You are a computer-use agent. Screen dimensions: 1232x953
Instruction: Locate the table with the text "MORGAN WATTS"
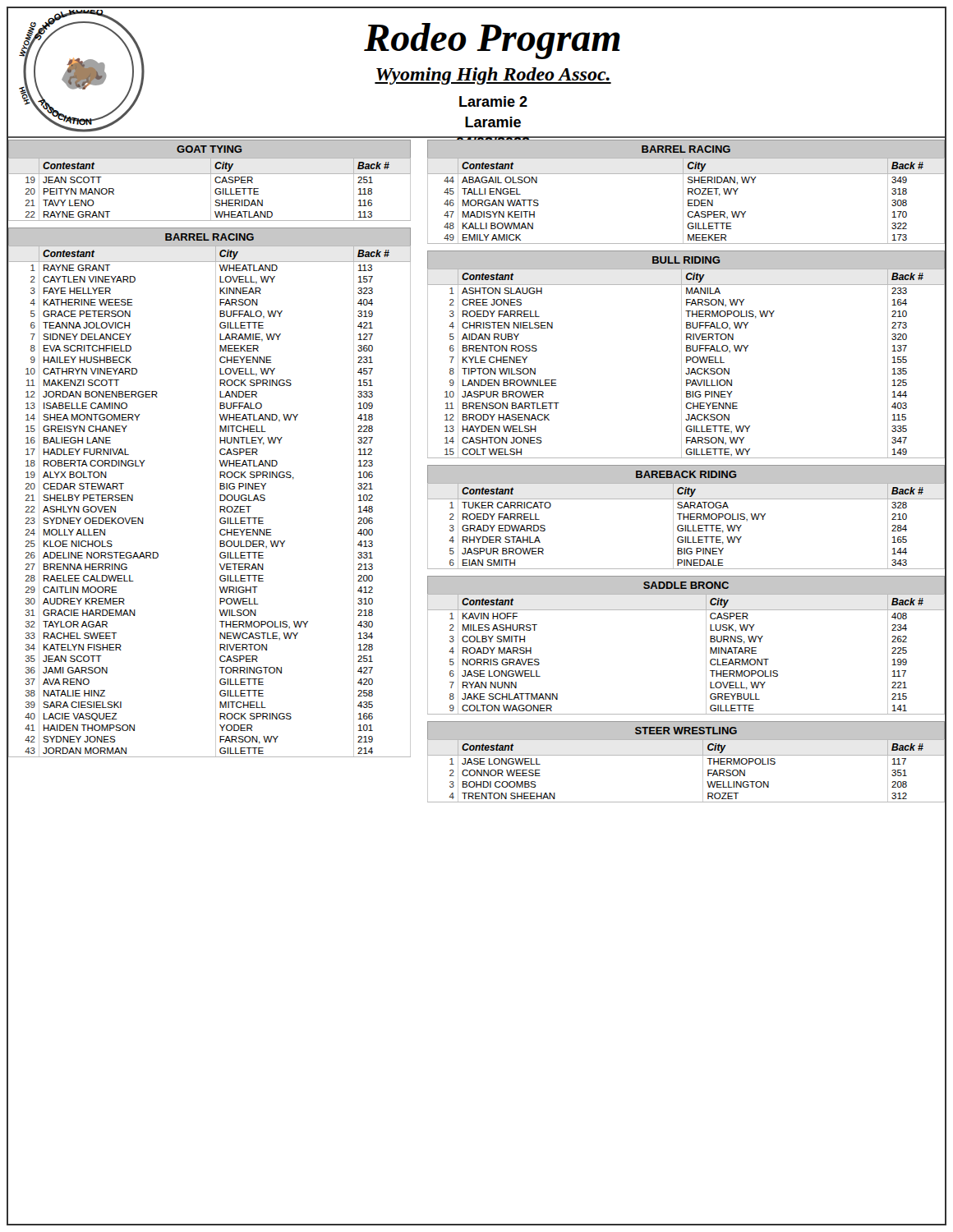point(686,201)
